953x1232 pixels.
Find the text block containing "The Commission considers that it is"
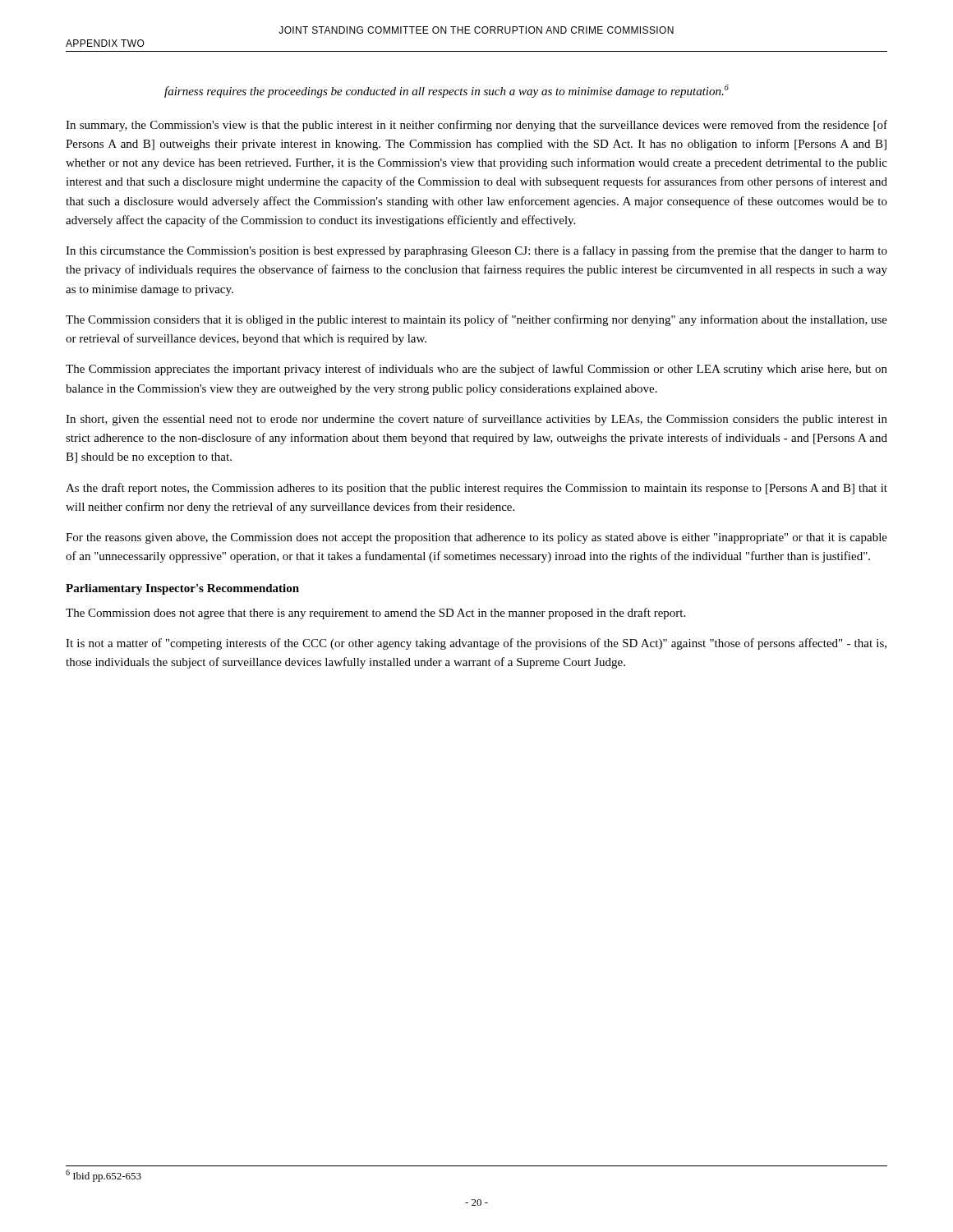tap(476, 329)
